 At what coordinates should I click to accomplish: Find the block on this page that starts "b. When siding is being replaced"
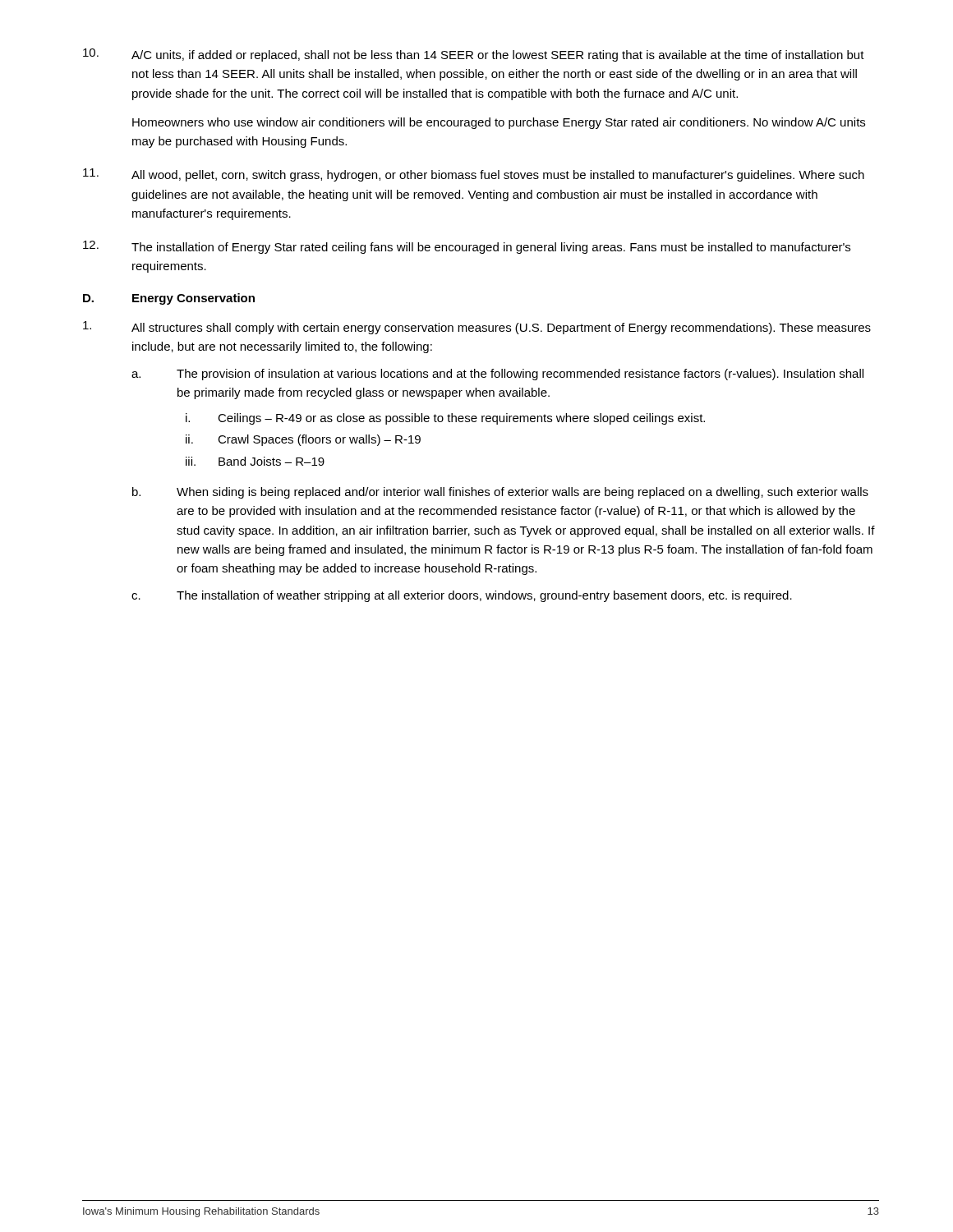[x=505, y=530]
